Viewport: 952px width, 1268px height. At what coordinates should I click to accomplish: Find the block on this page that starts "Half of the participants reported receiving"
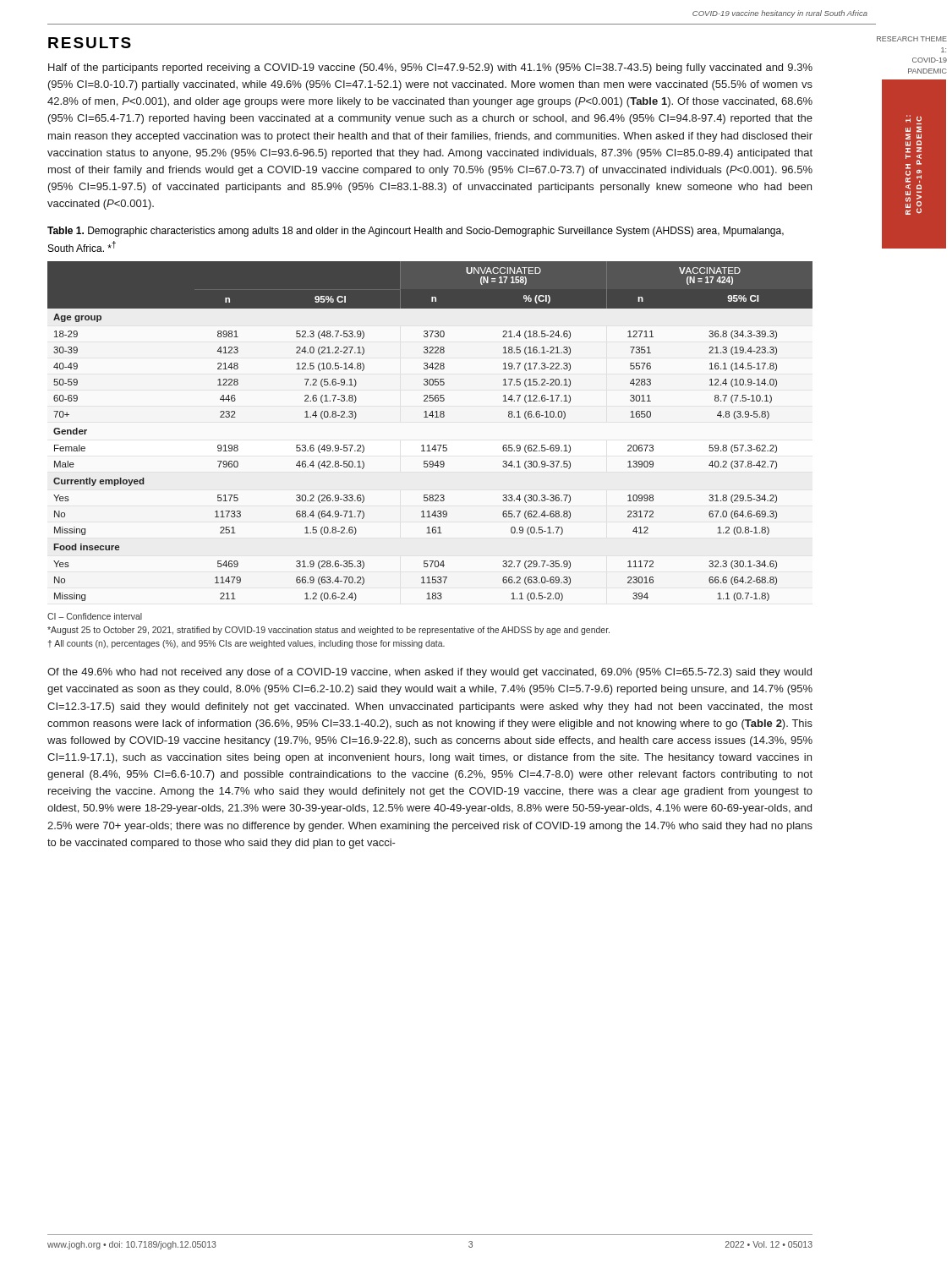(430, 135)
